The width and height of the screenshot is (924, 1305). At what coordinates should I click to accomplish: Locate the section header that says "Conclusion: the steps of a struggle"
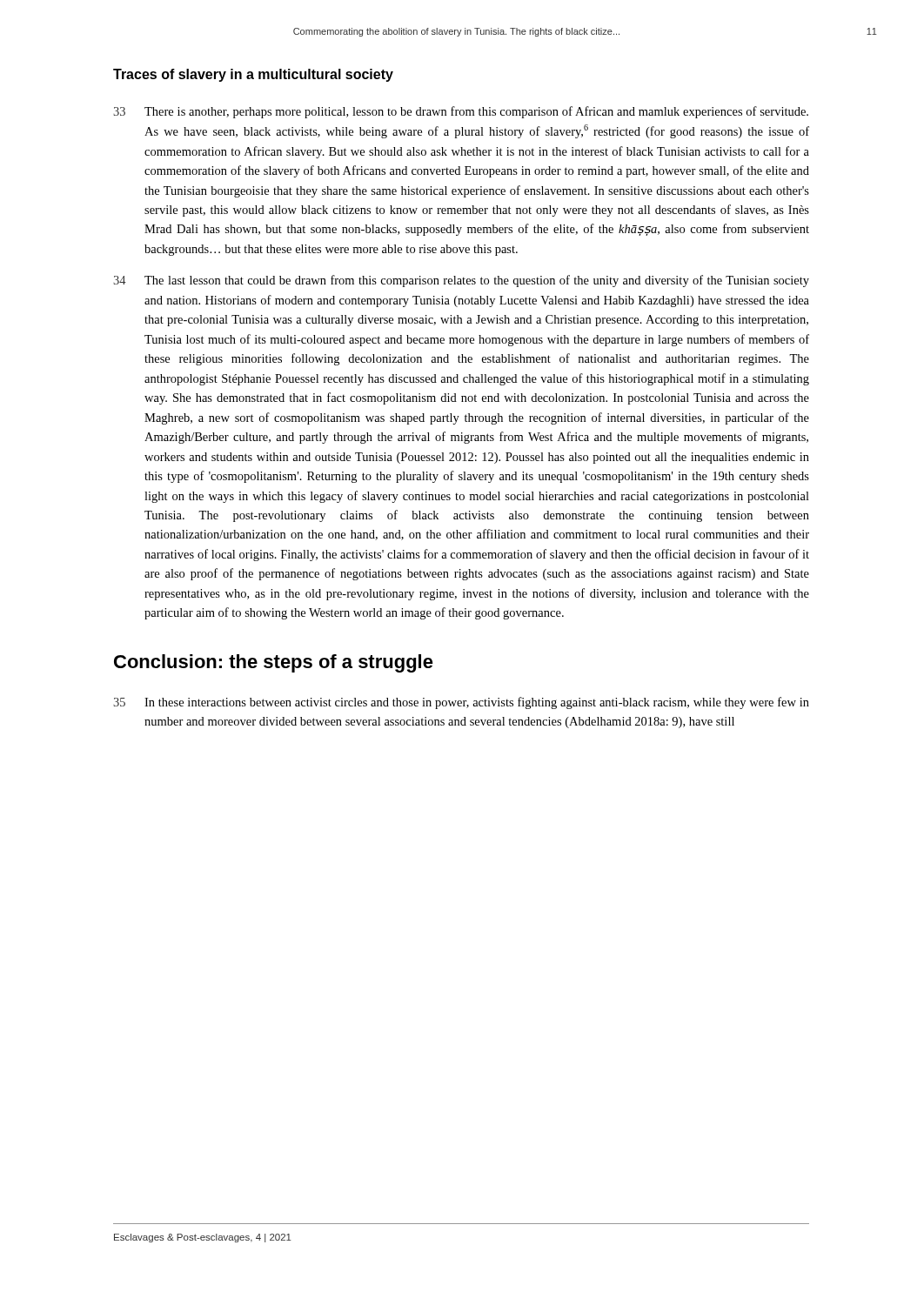click(273, 661)
